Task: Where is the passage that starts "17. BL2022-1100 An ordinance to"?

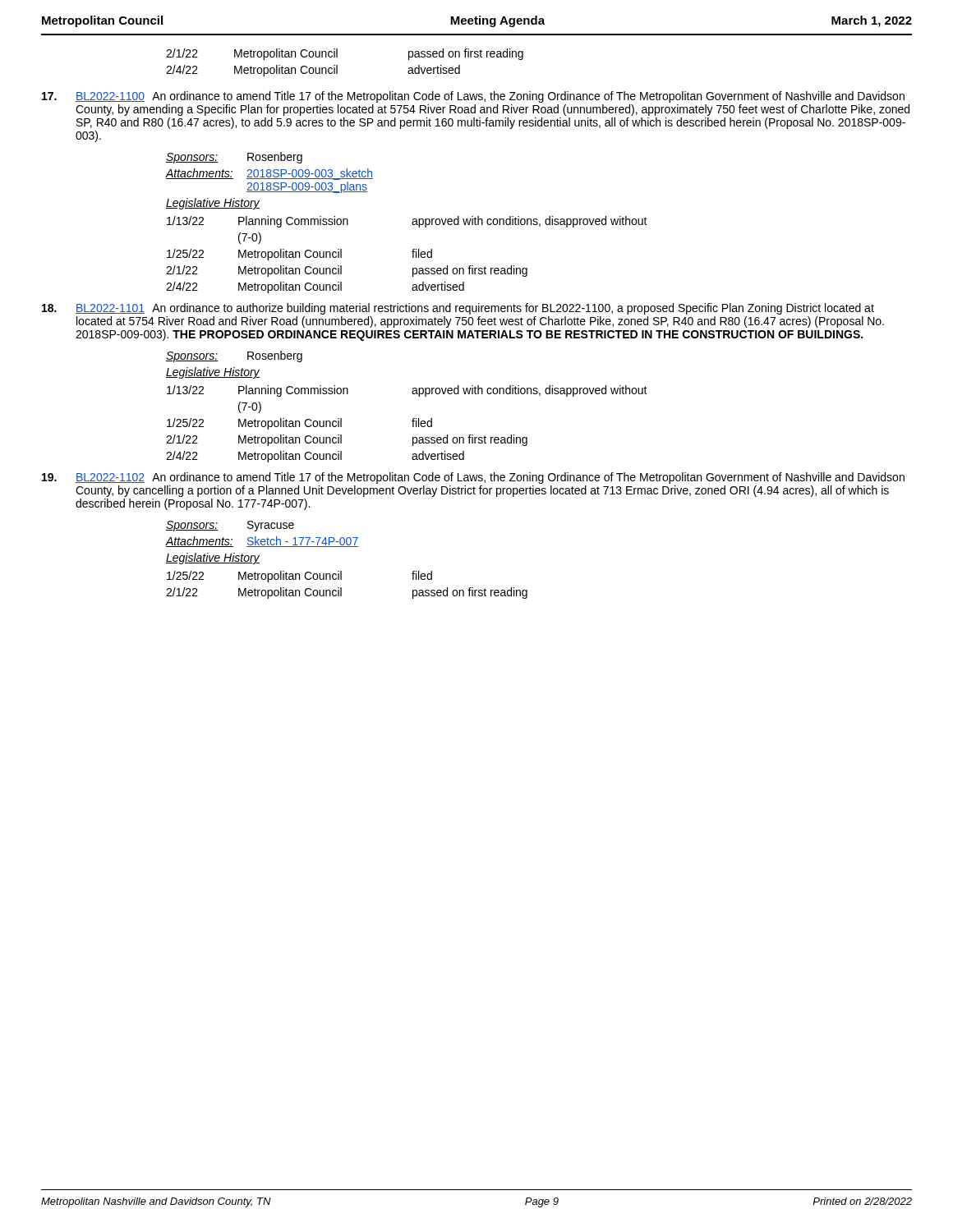Action: point(476,116)
